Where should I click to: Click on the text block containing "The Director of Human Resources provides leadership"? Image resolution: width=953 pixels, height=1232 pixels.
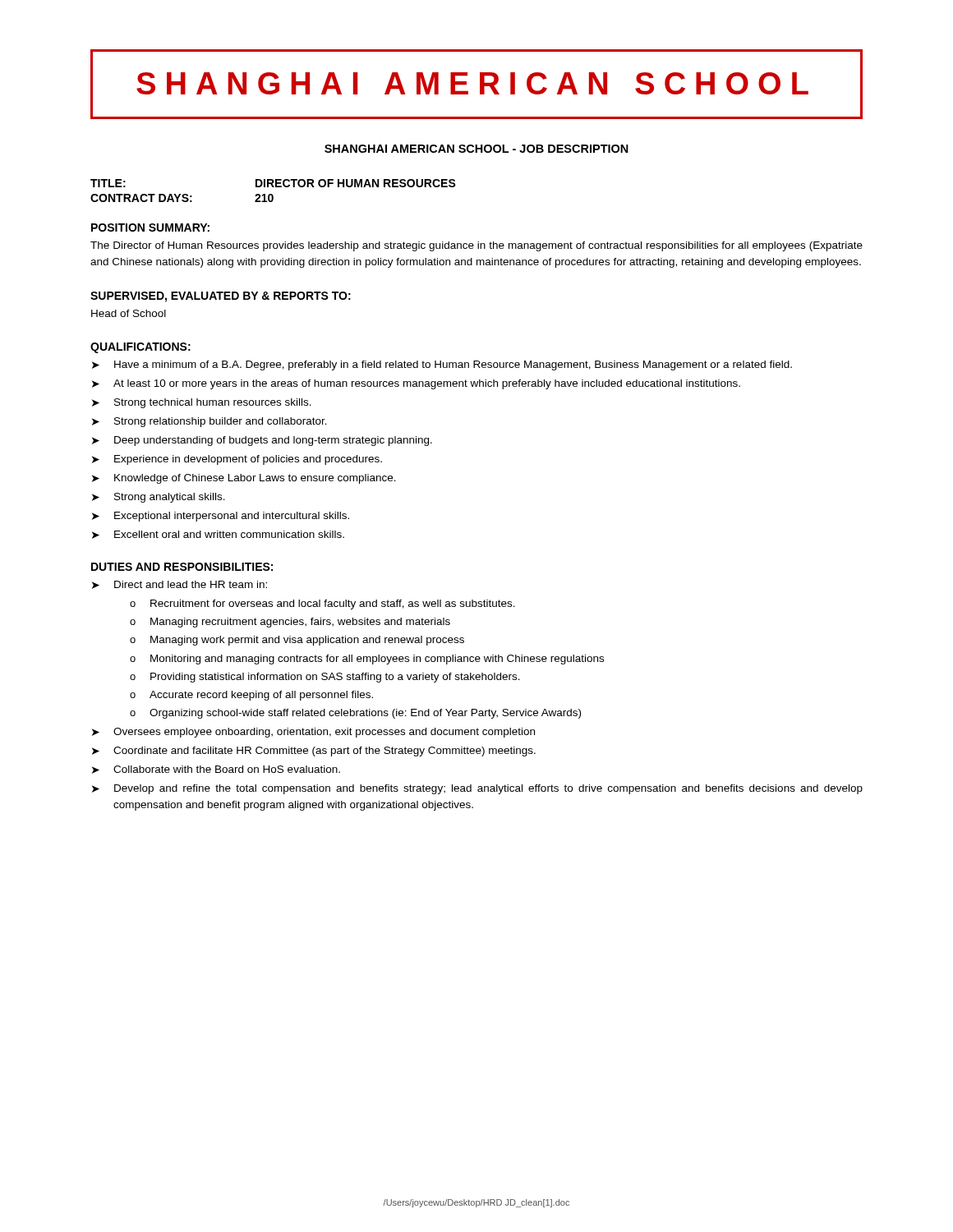[476, 253]
